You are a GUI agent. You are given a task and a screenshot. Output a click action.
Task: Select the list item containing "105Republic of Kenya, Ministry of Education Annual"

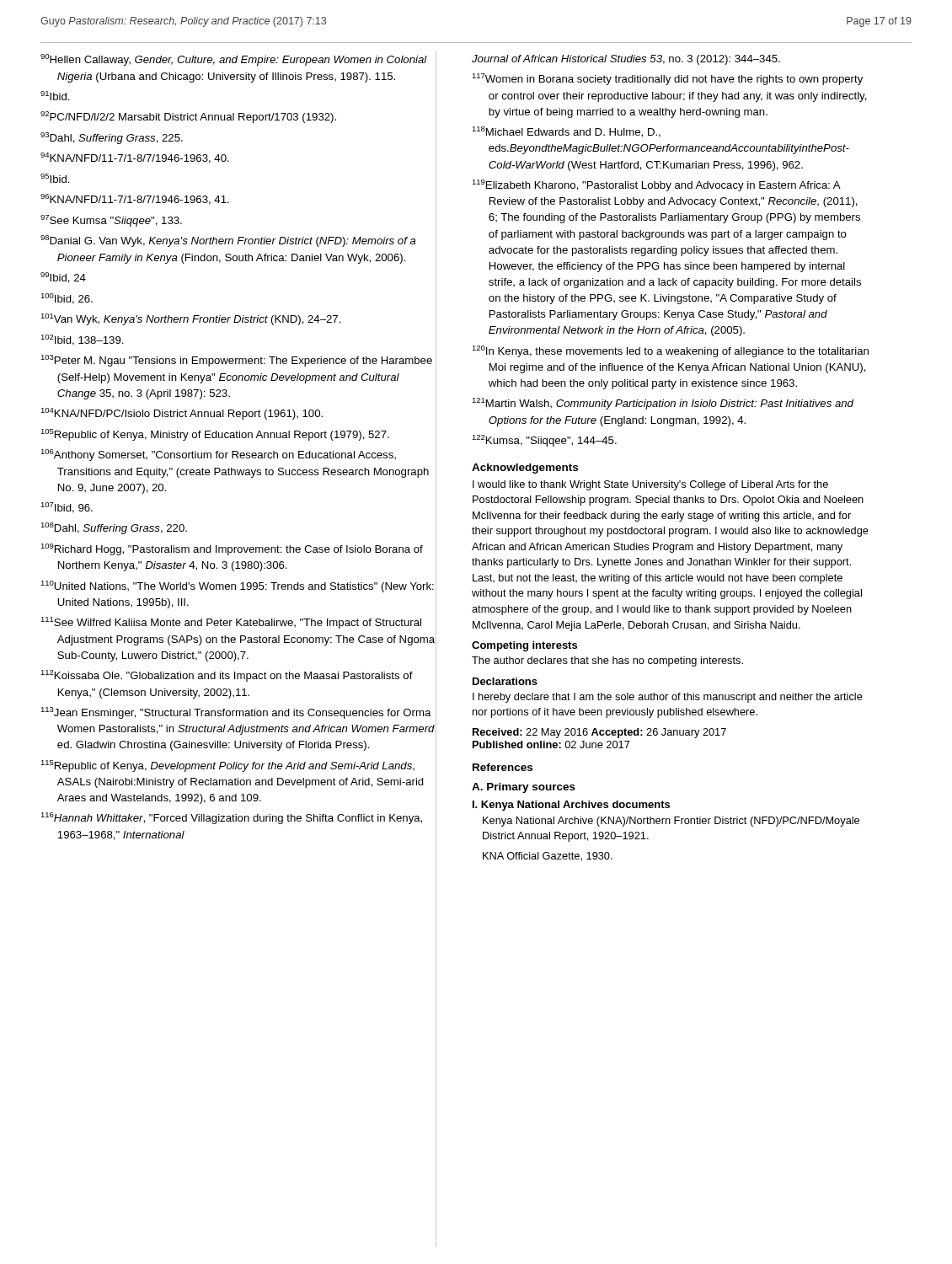click(x=215, y=433)
